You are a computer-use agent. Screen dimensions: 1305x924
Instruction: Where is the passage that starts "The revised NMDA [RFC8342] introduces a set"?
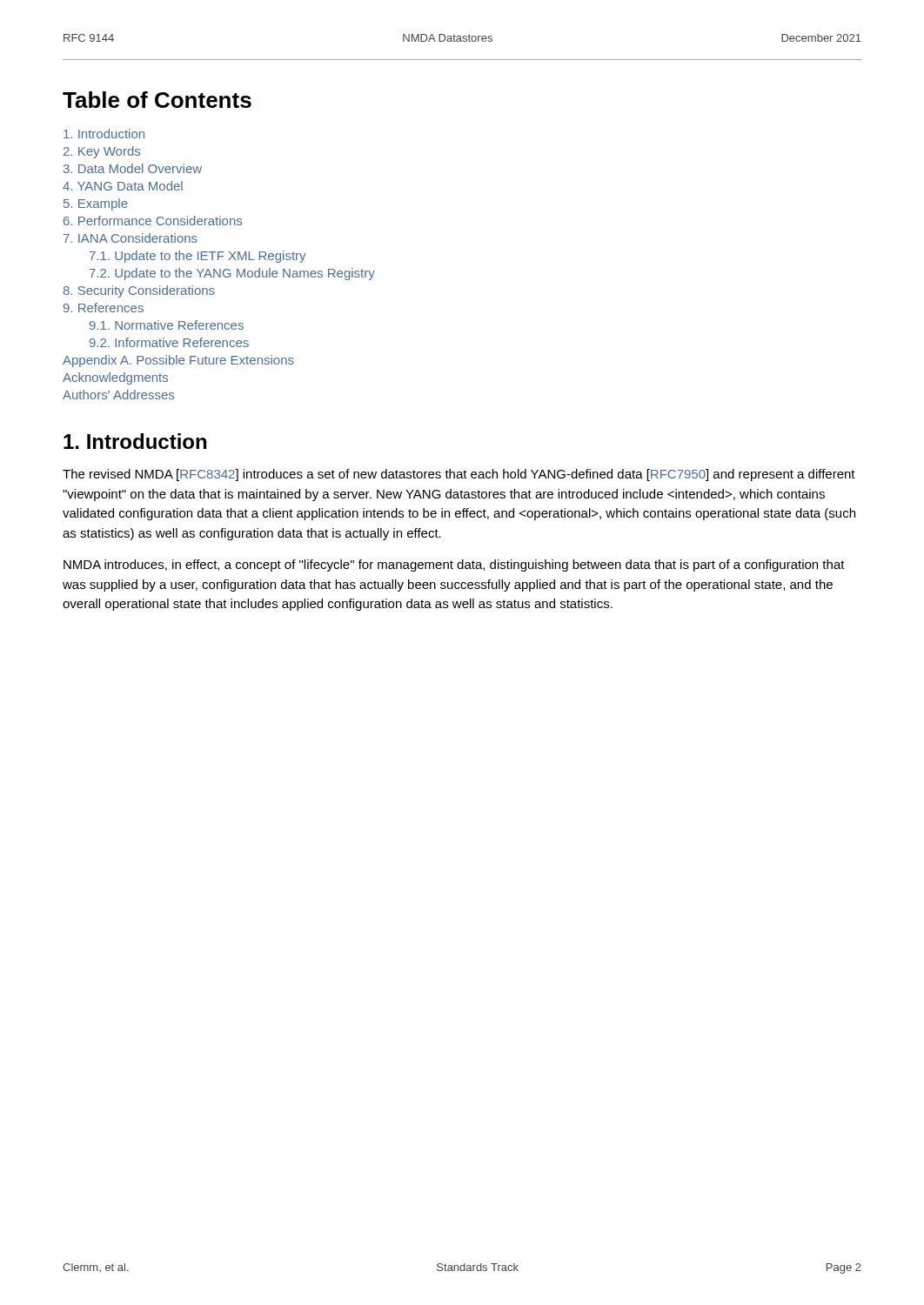tap(459, 503)
